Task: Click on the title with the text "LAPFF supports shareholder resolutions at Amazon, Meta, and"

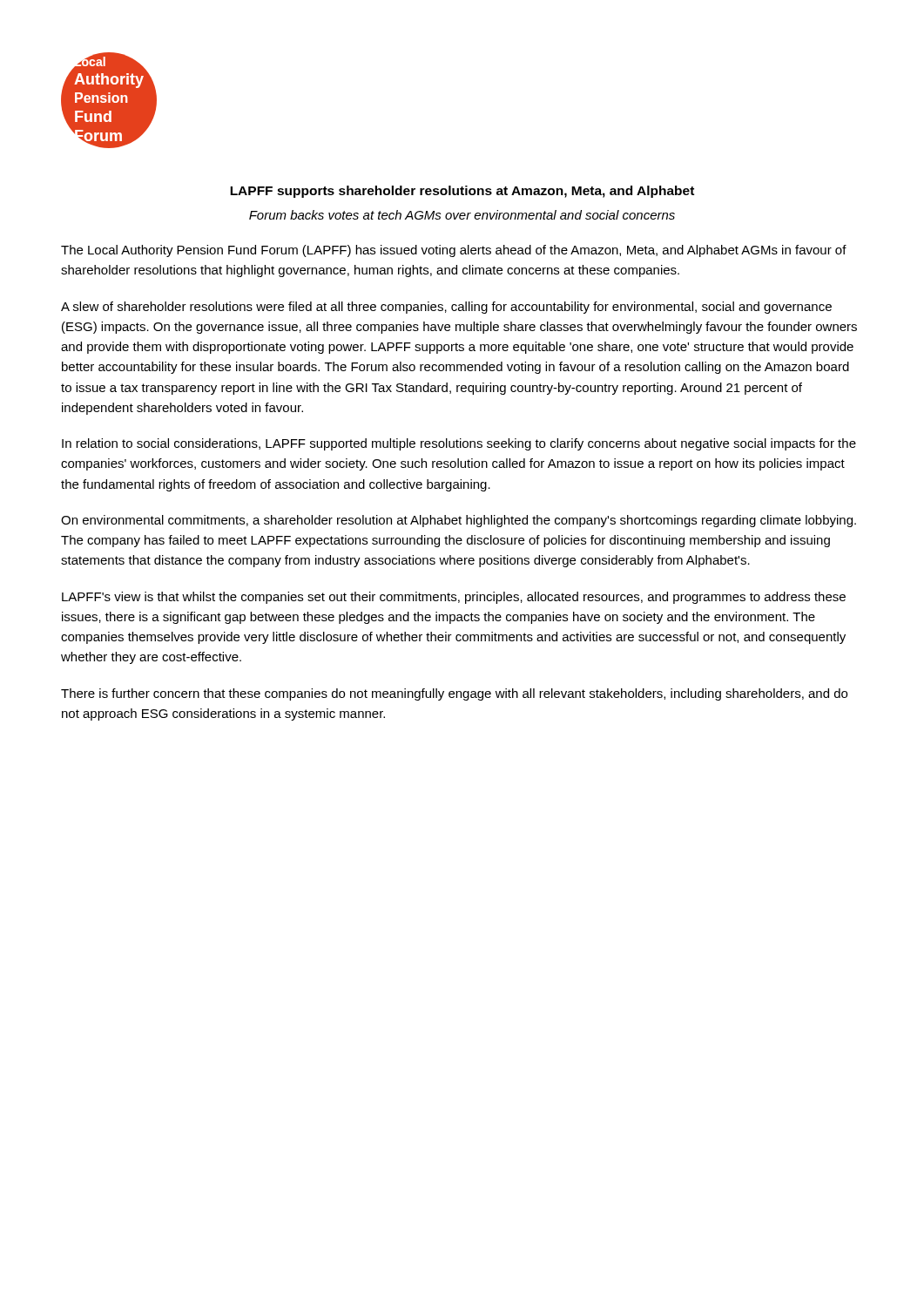Action: 462,191
